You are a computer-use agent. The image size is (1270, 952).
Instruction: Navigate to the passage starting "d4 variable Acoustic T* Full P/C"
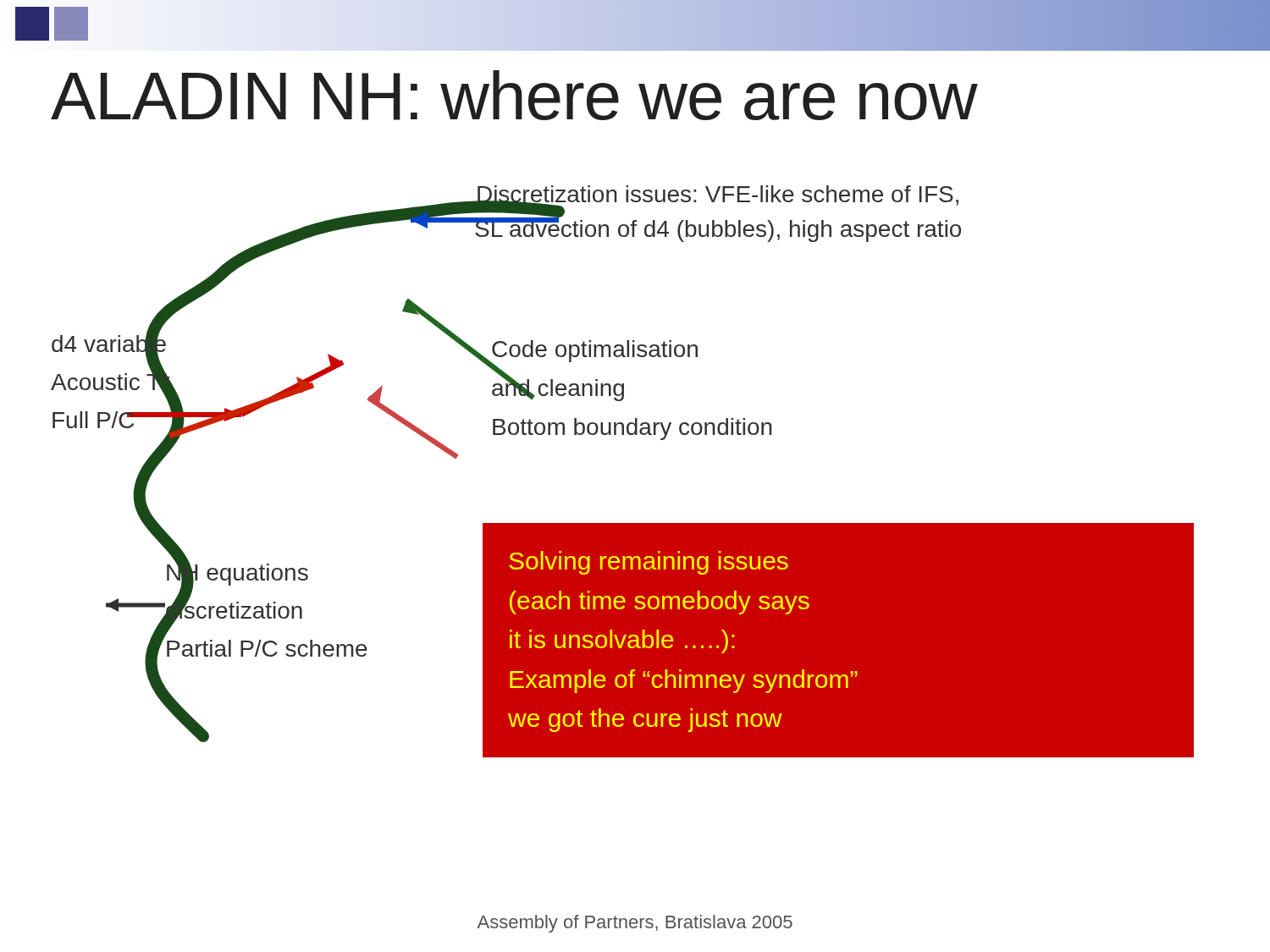(111, 382)
